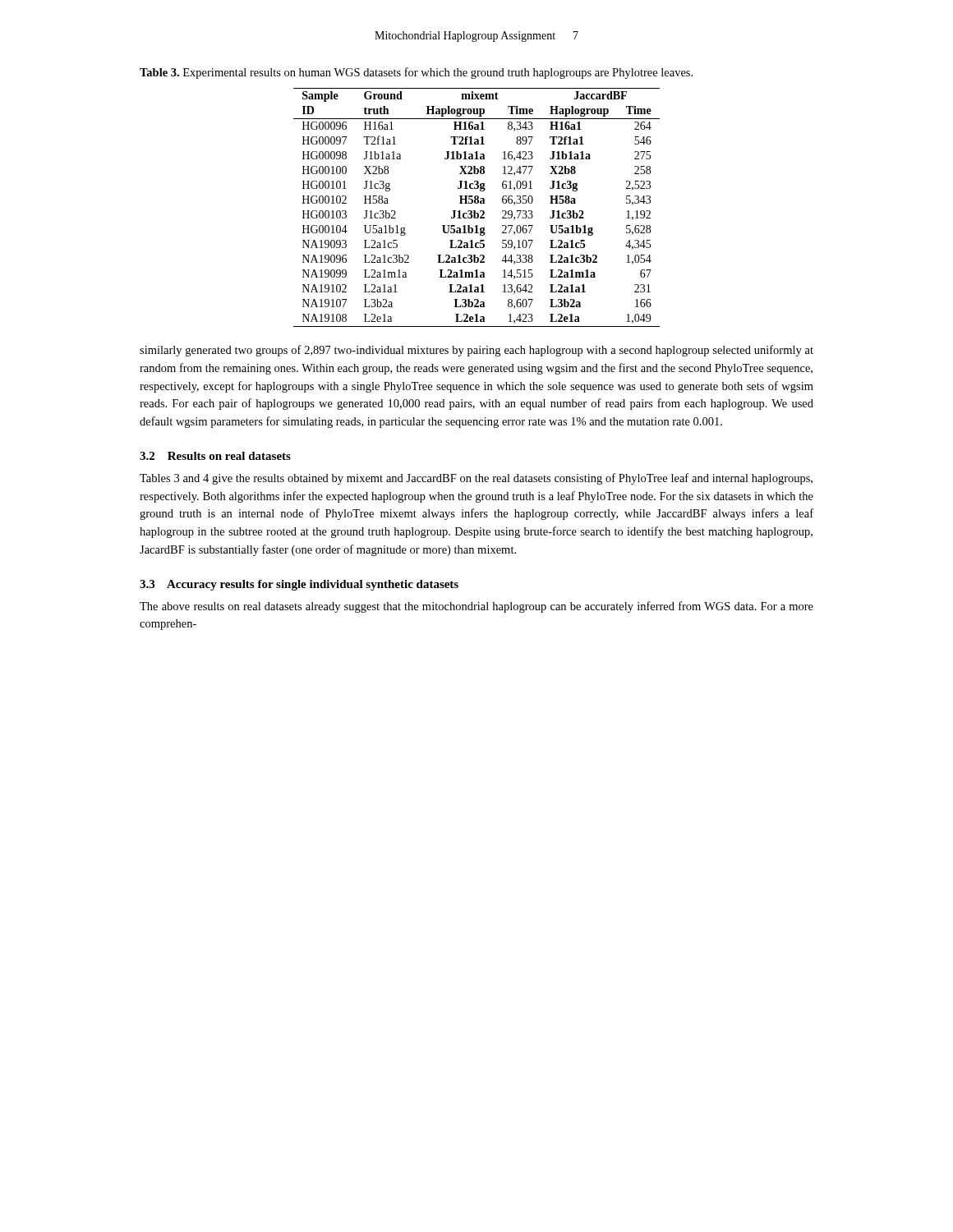The image size is (953, 1232).
Task: Where is the passage that starts "Tables 3 and 4 give the results"?
Action: 476,514
